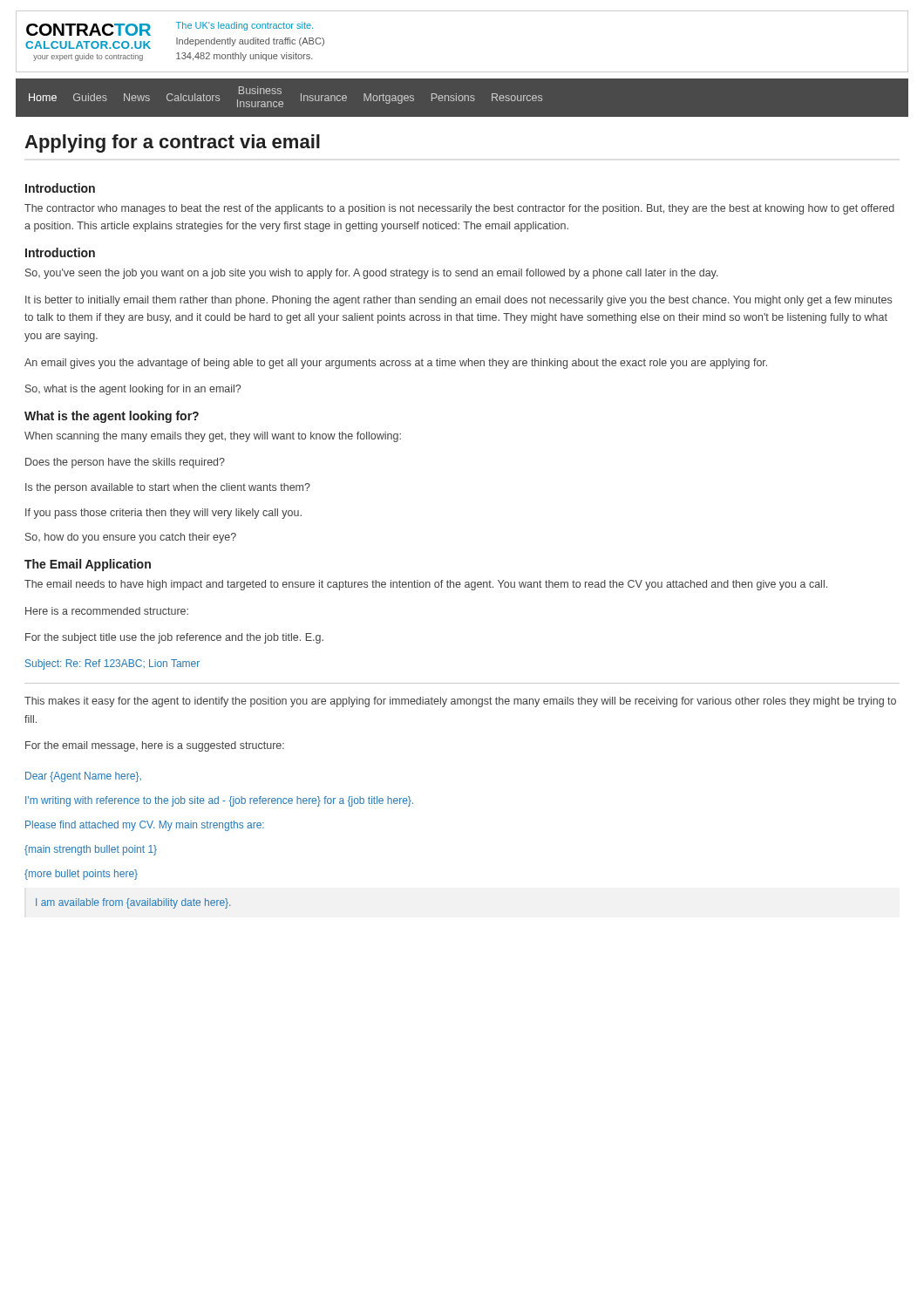Find the block on this page that starts "Is the person available to start when the"
The image size is (924, 1308).
[x=167, y=487]
